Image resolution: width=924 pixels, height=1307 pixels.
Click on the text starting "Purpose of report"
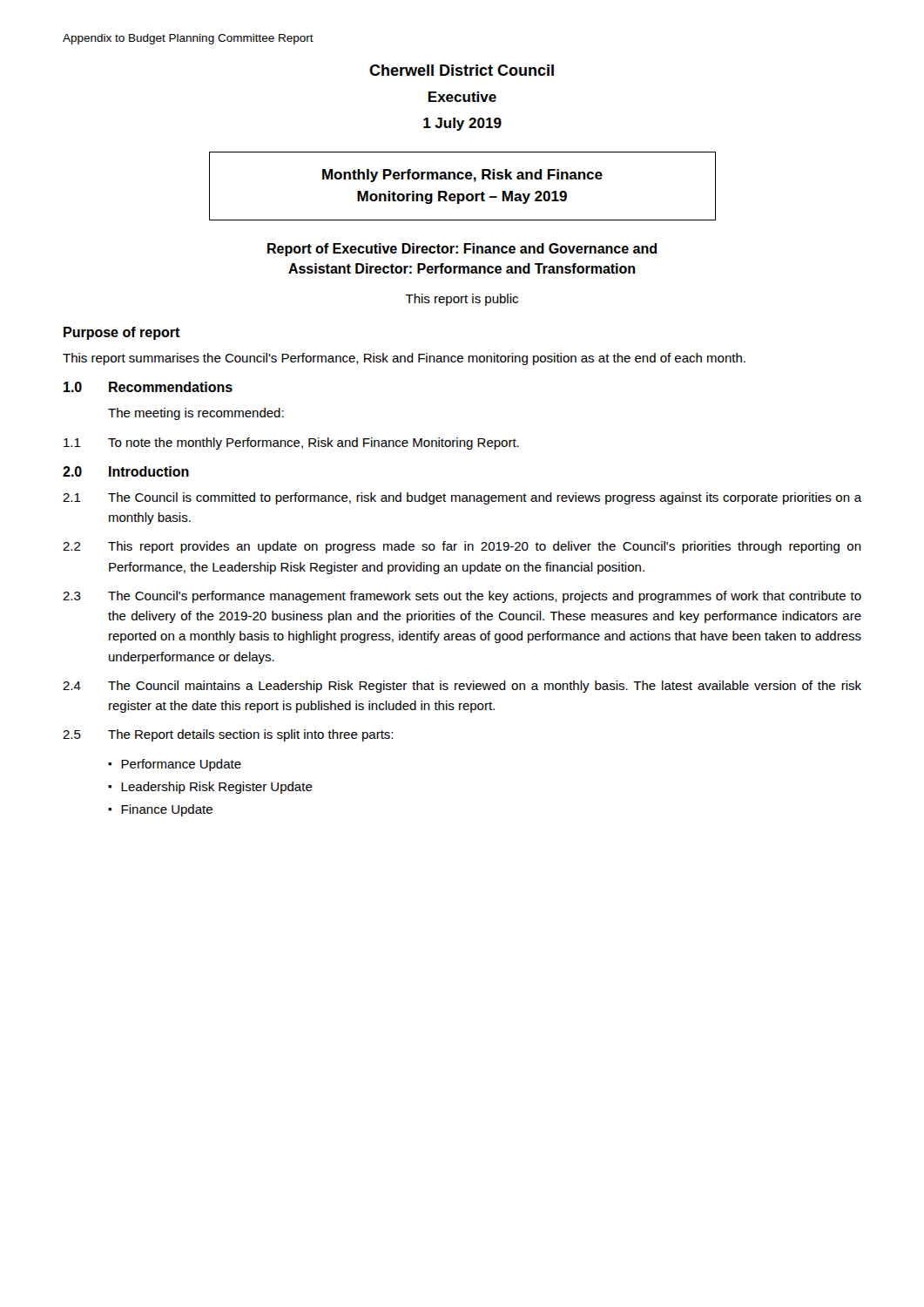[x=121, y=332]
